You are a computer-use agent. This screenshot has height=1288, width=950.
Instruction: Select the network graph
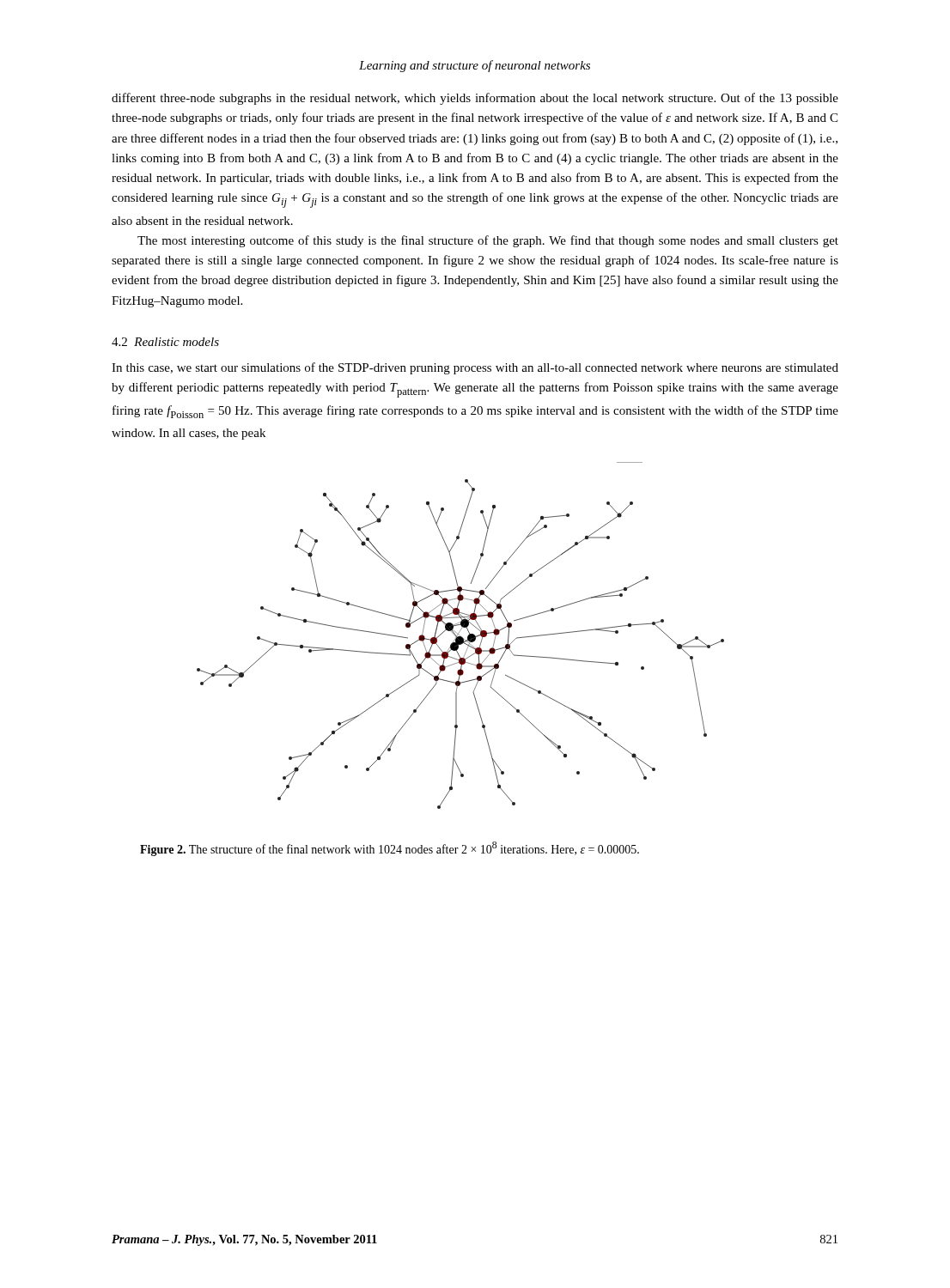click(475, 647)
